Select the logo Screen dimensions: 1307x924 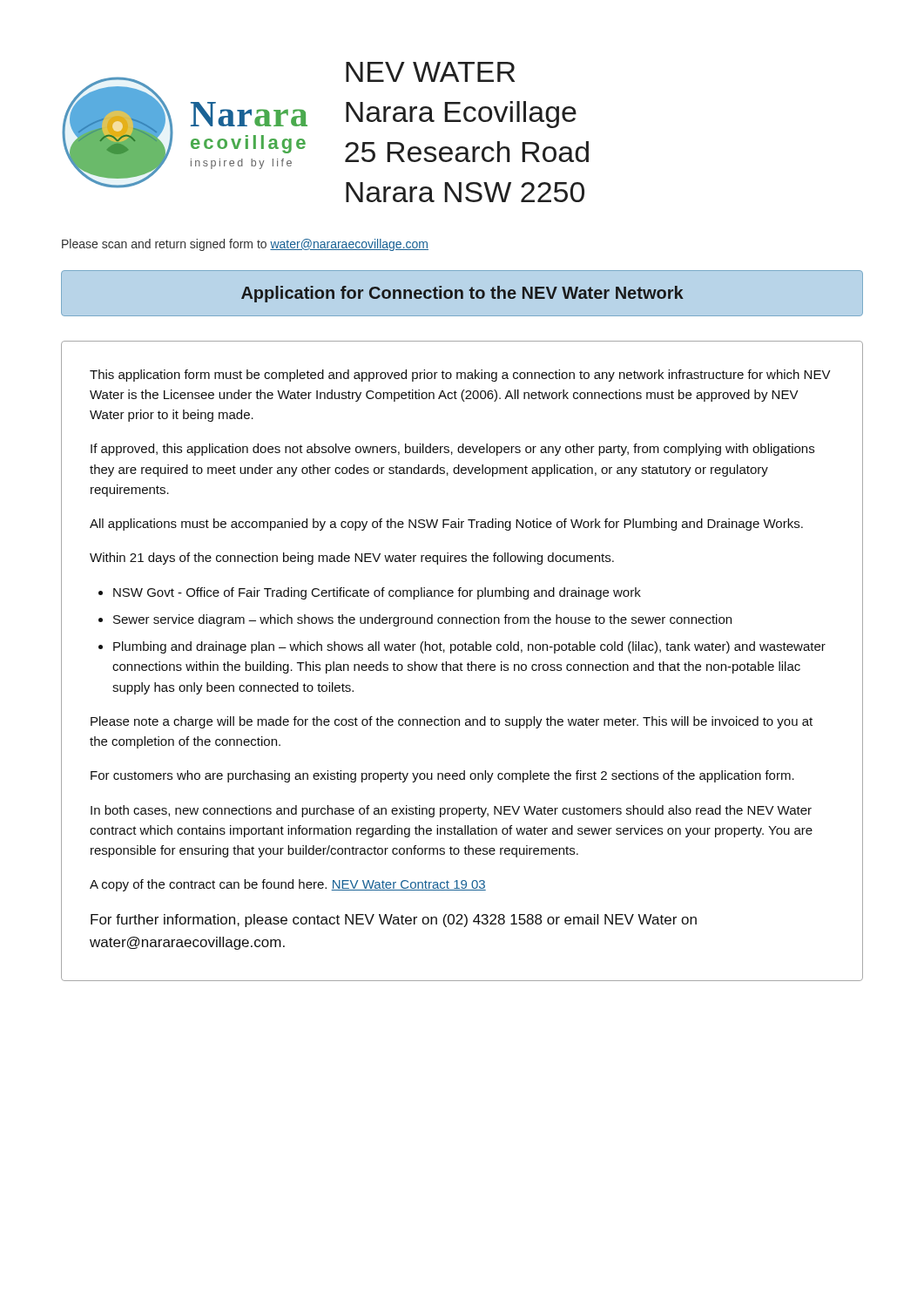(185, 132)
